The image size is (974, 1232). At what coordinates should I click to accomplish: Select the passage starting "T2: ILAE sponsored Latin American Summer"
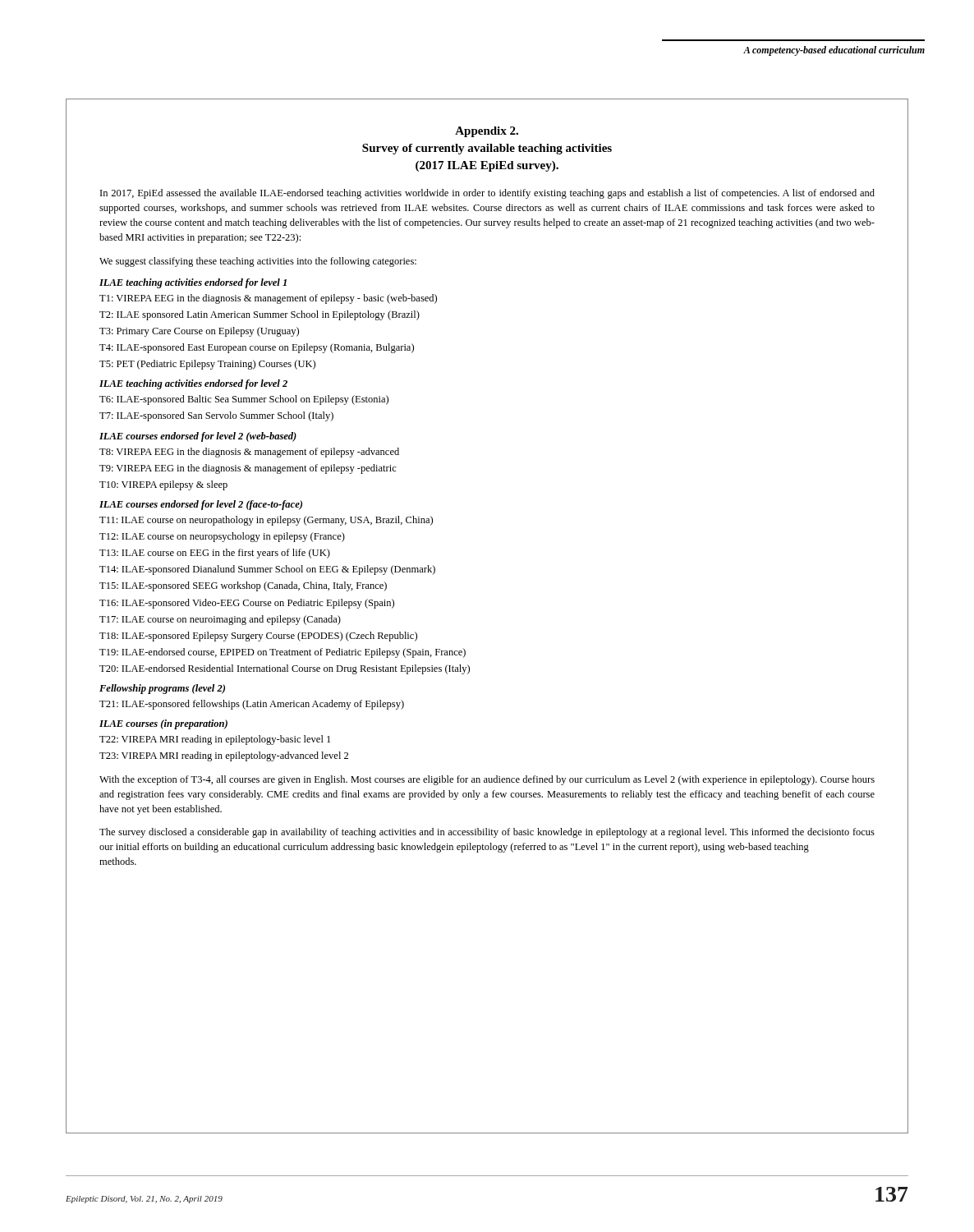tap(259, 314)
